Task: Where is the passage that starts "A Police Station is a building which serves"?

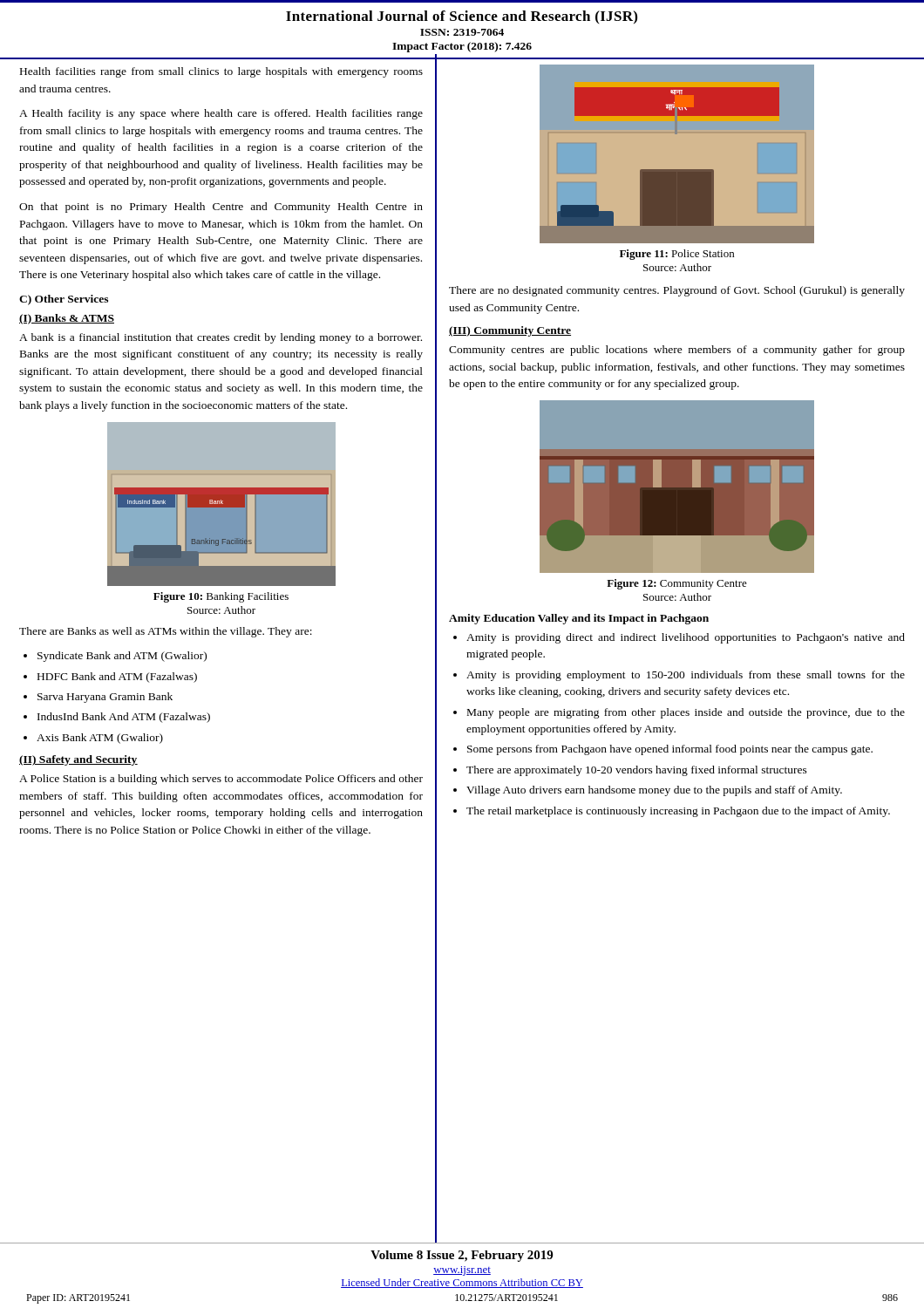Action: (221, 804)
